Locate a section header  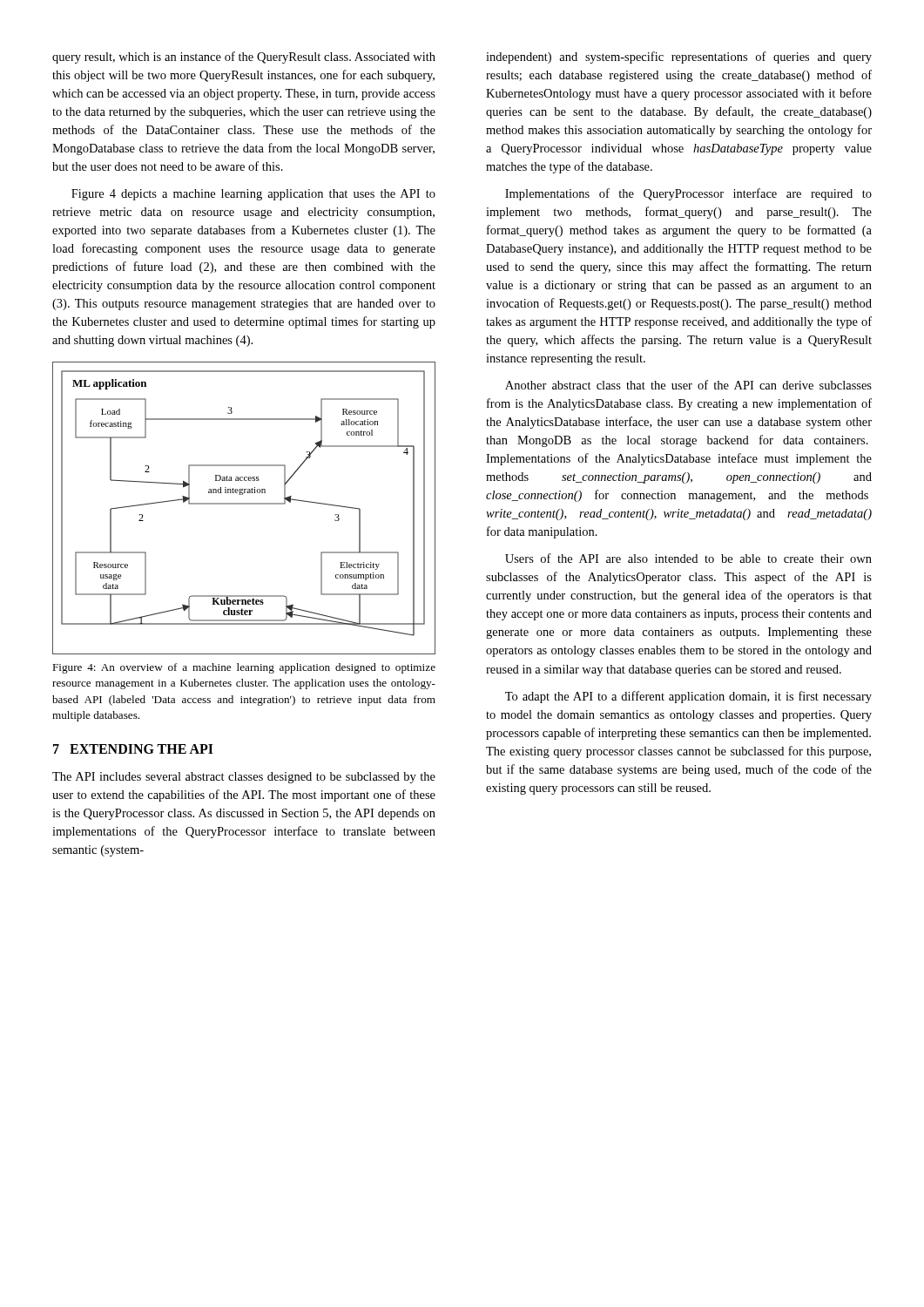pyautogui.click(x=244, y=749)
